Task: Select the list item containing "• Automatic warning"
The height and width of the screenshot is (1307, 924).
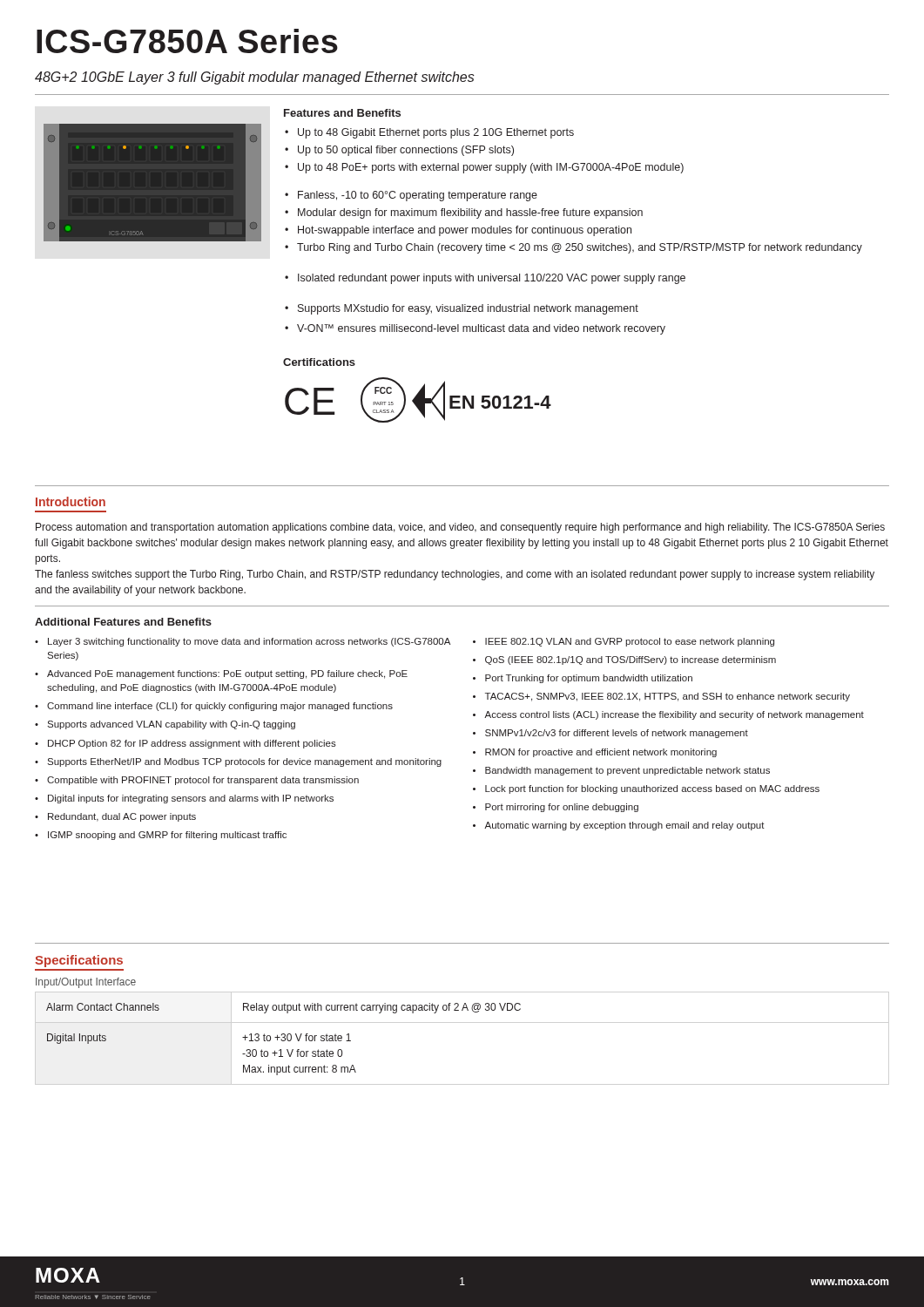Action: 681,825
